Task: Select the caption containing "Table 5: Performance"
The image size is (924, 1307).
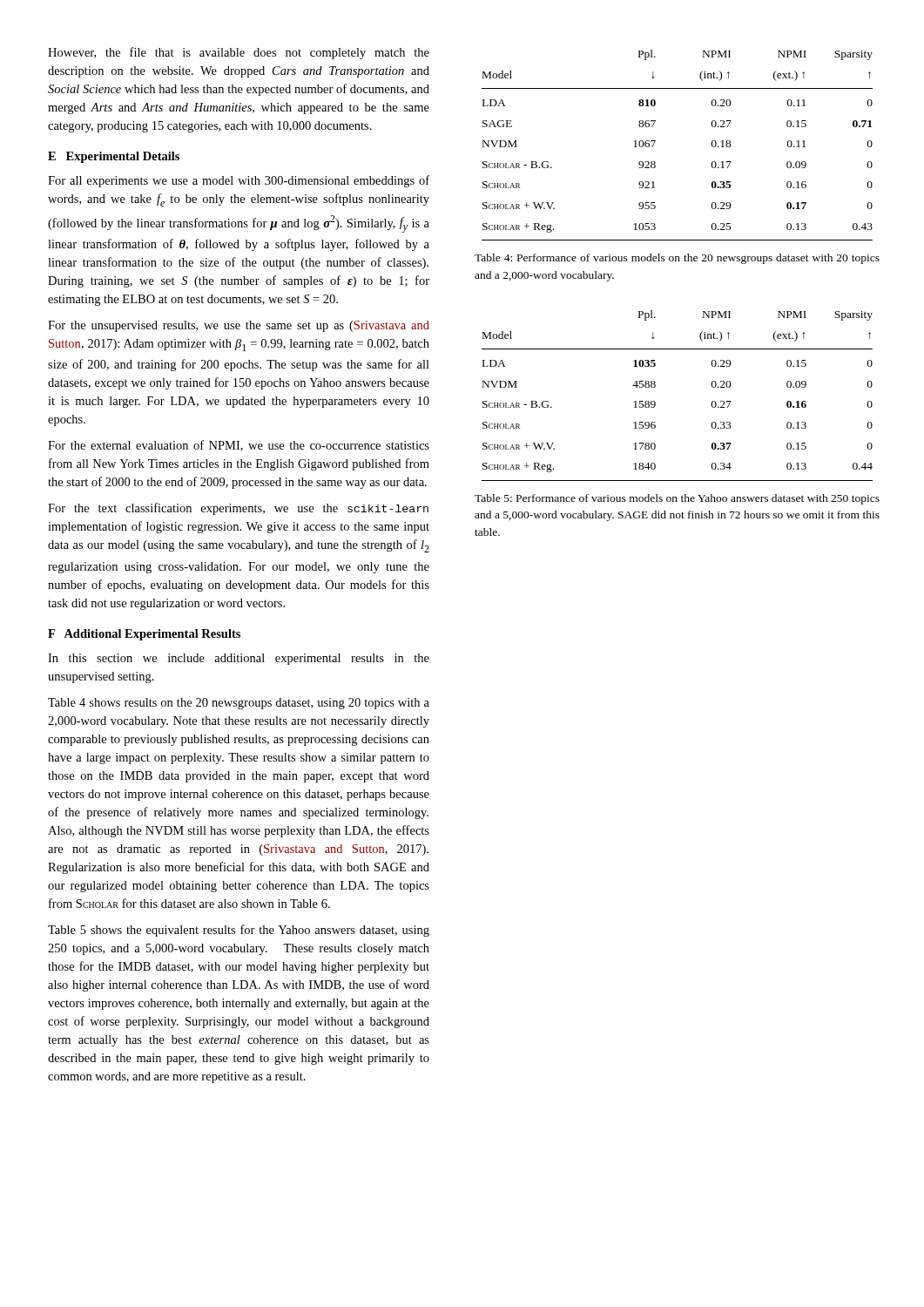Action: click(x=677, y=515)
